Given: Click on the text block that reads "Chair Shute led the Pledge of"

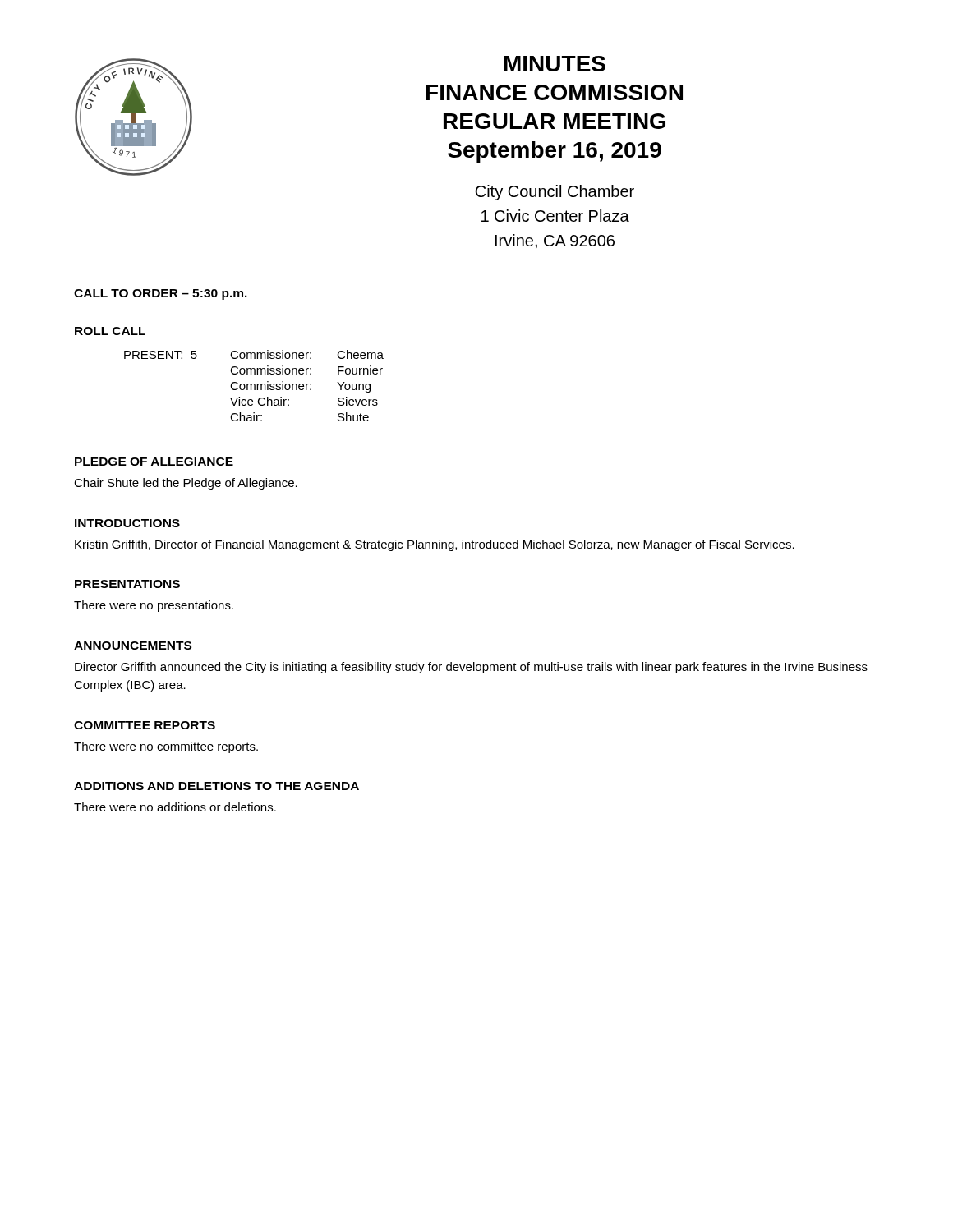Looking at the screenshot, I should [186, 483].
